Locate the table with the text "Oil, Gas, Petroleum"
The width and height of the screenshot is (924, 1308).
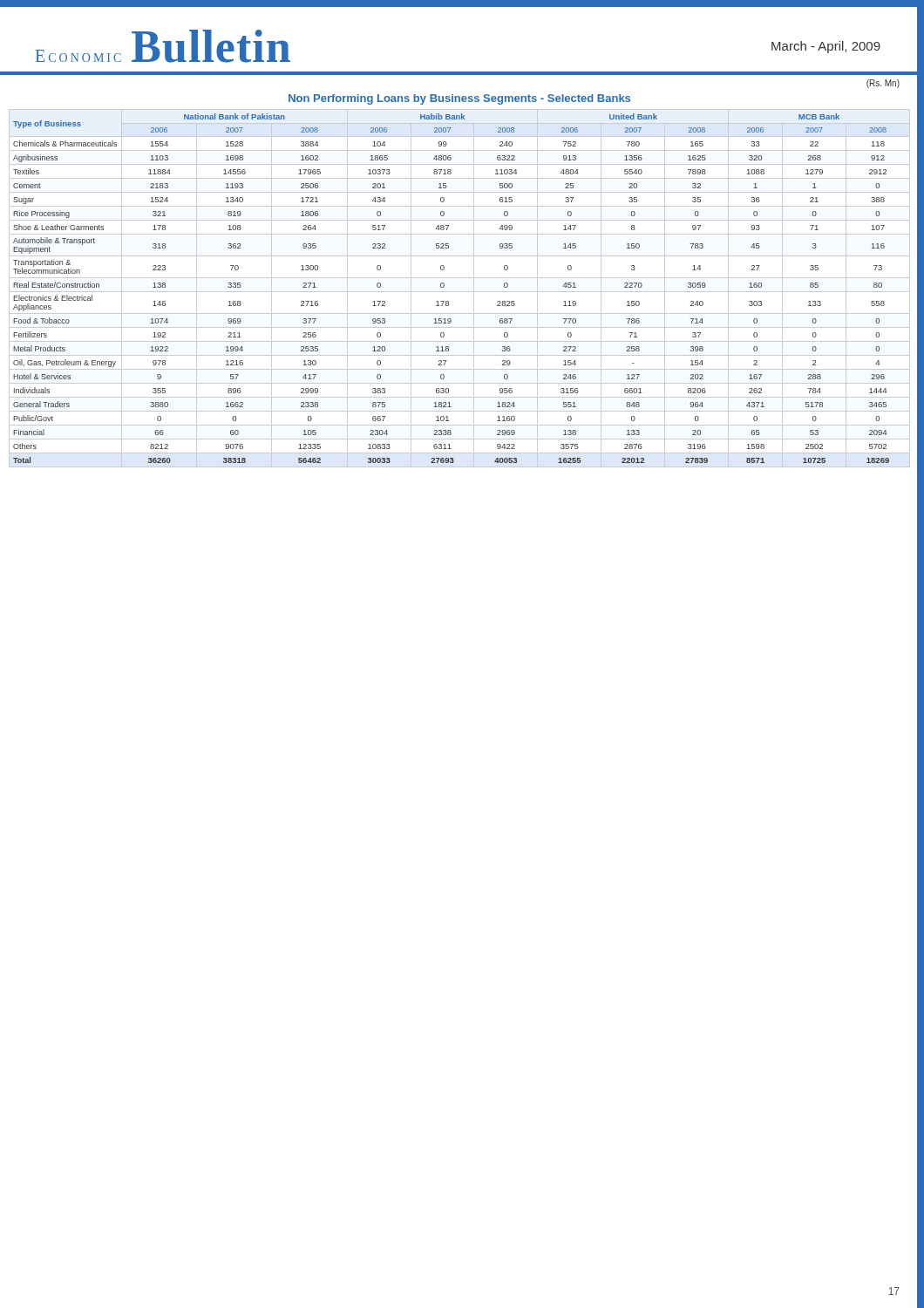point(459,692)
